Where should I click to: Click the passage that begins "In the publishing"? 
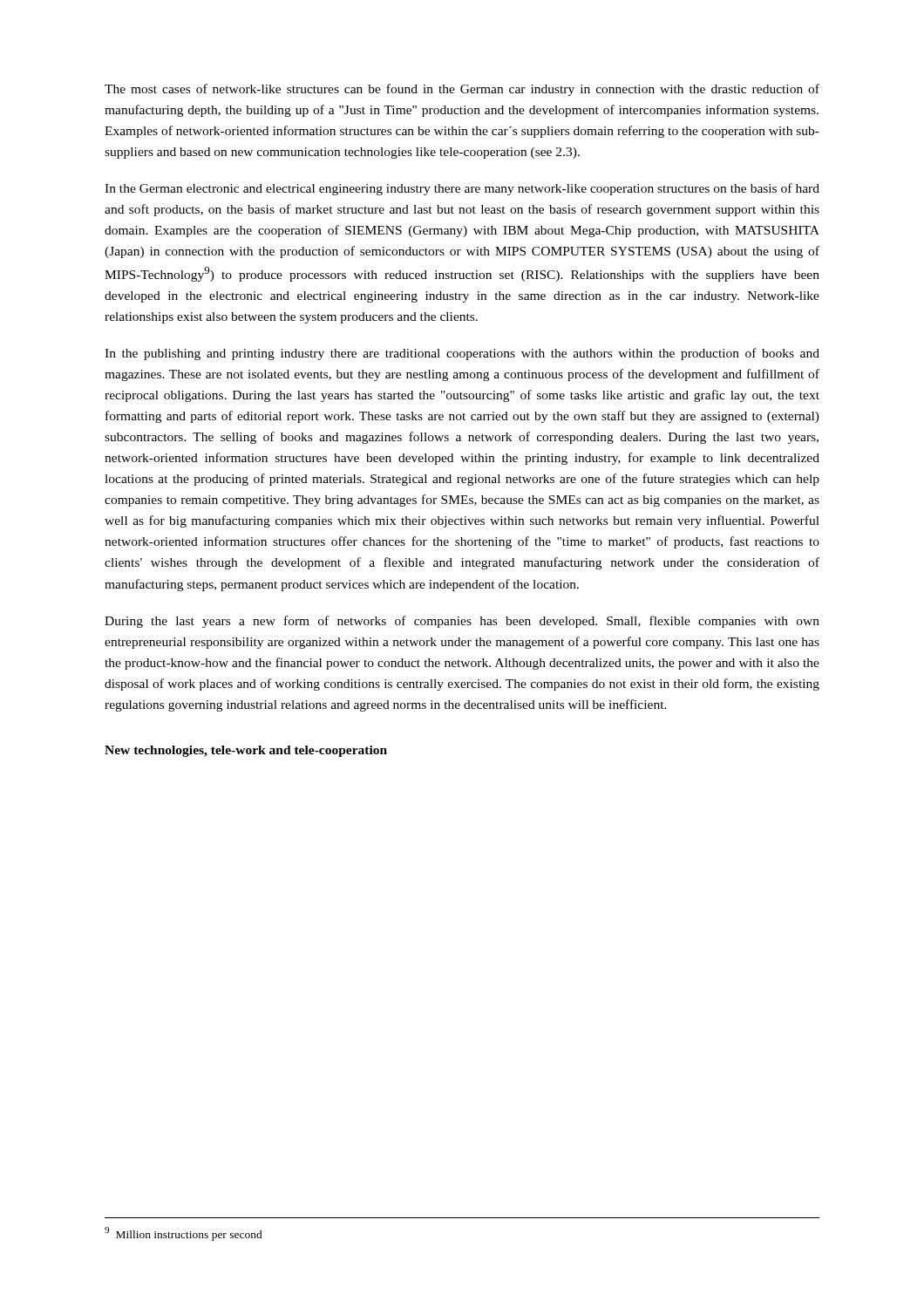462,468
